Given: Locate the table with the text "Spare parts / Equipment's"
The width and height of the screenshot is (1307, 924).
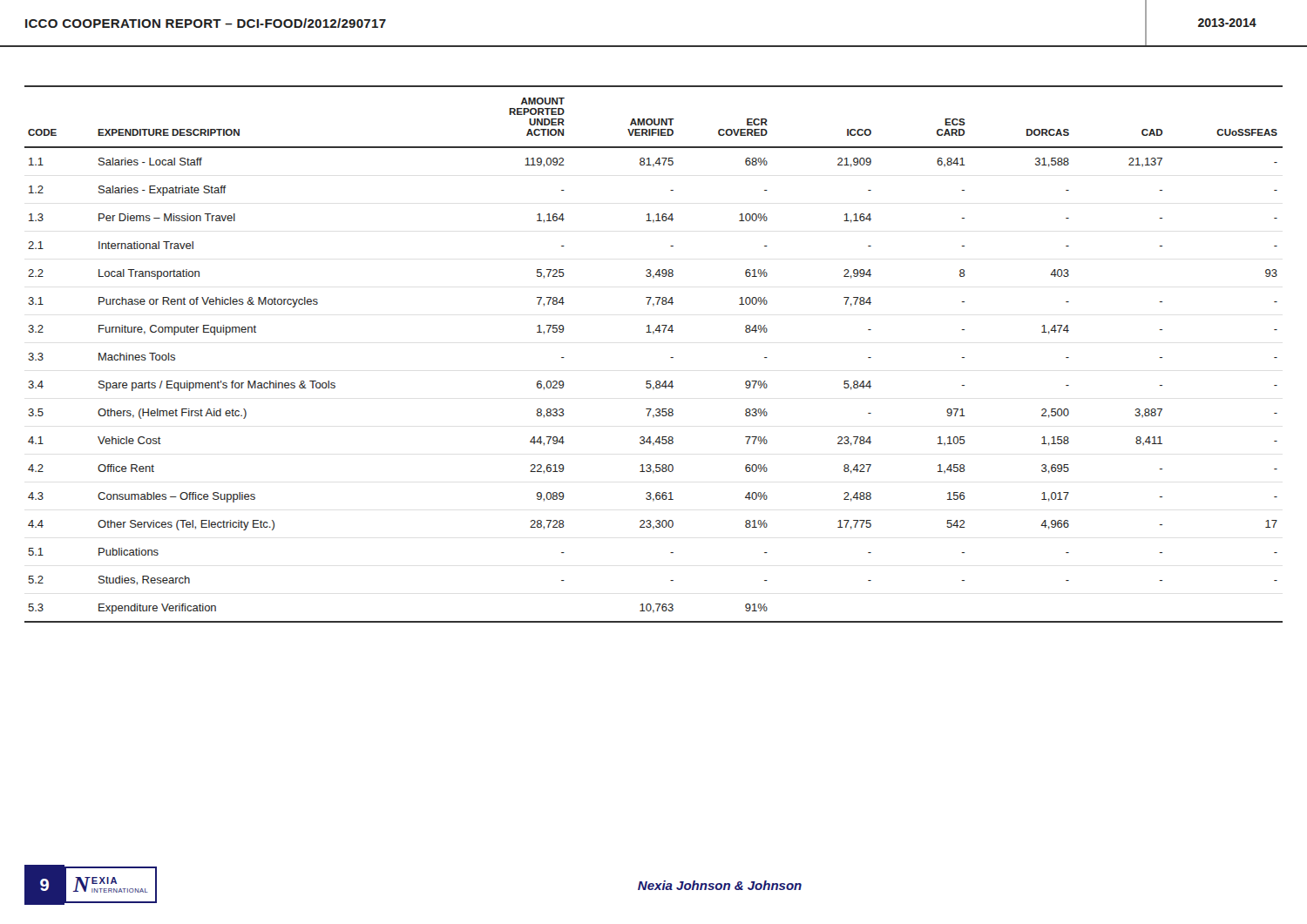Looking at the screenshot, I should [x=654, y=339].
